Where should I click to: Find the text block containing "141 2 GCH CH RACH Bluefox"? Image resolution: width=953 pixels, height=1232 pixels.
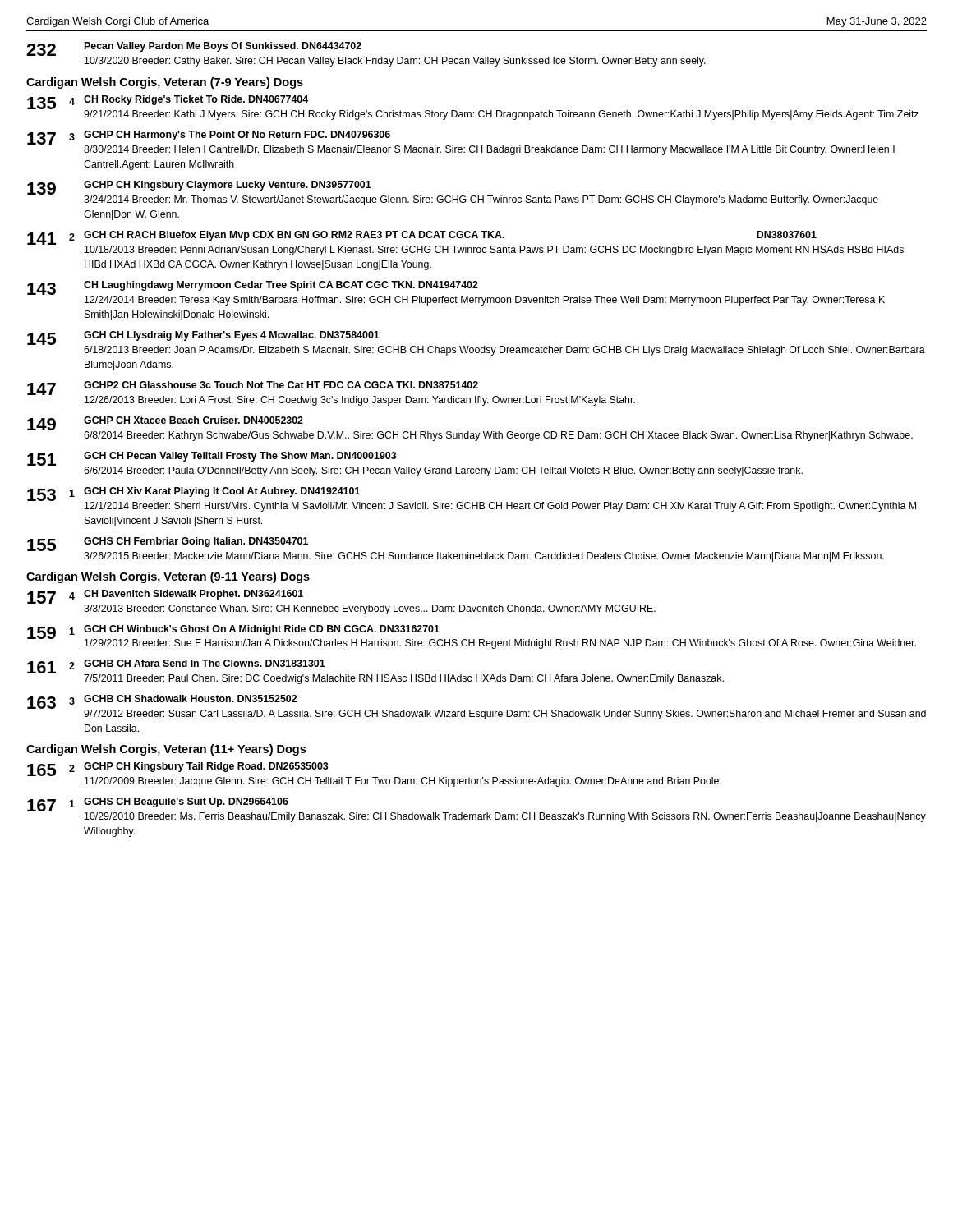[x=476, y=250]
